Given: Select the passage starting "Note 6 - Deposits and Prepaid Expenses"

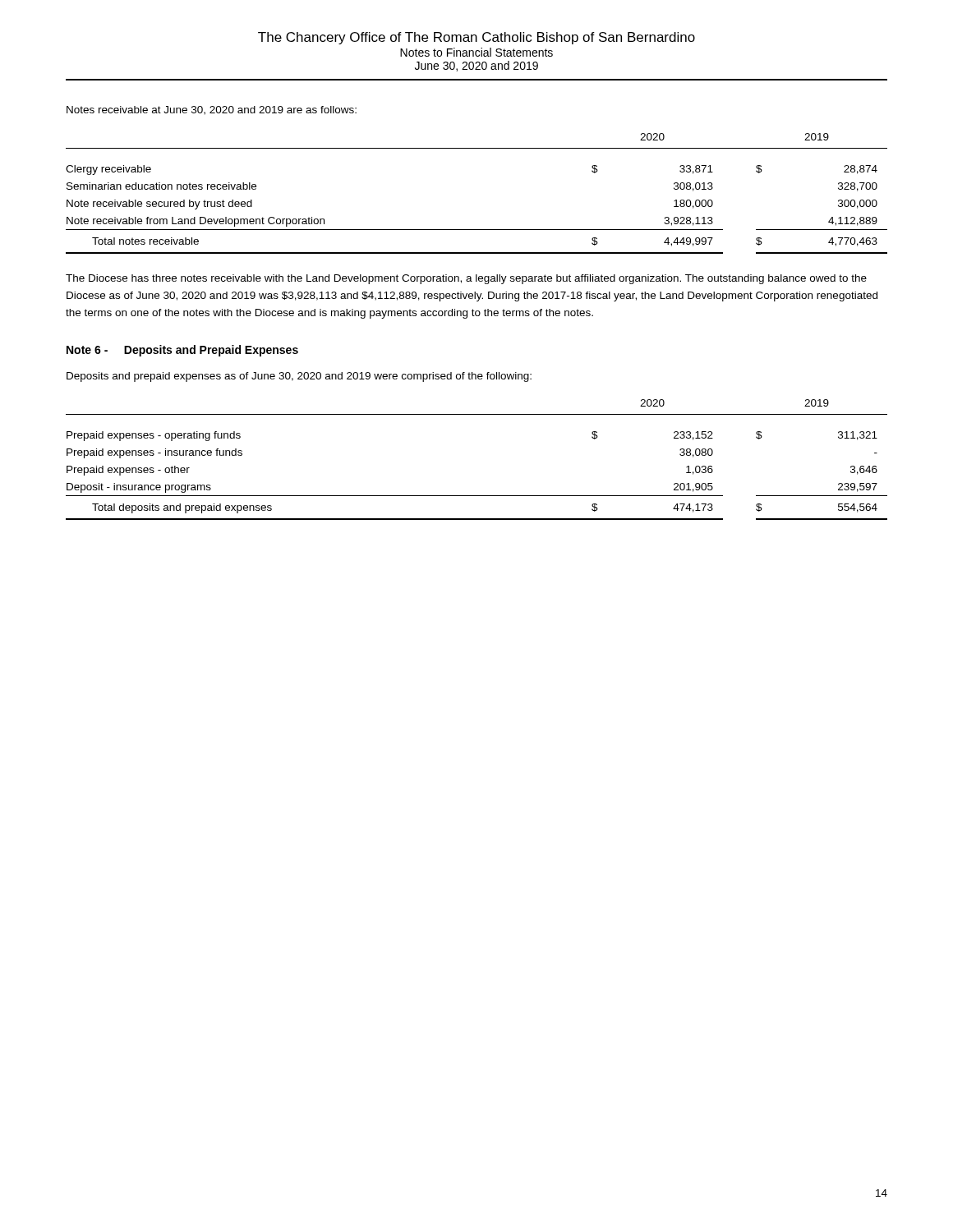Looking at the screenshot, I should point(182,350).
